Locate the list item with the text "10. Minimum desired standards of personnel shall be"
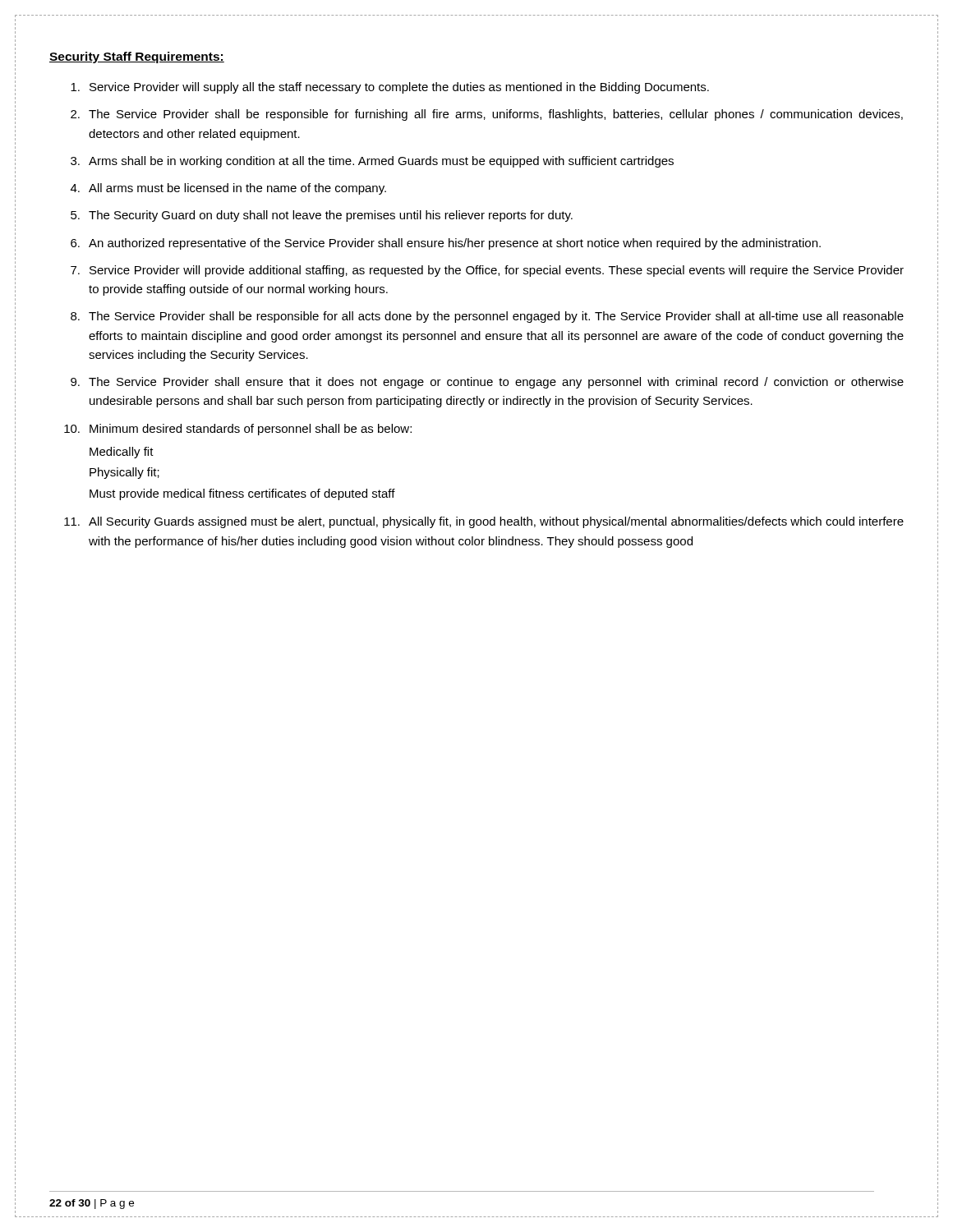This screenshot has width=953, height=1232. coord(238,430)
